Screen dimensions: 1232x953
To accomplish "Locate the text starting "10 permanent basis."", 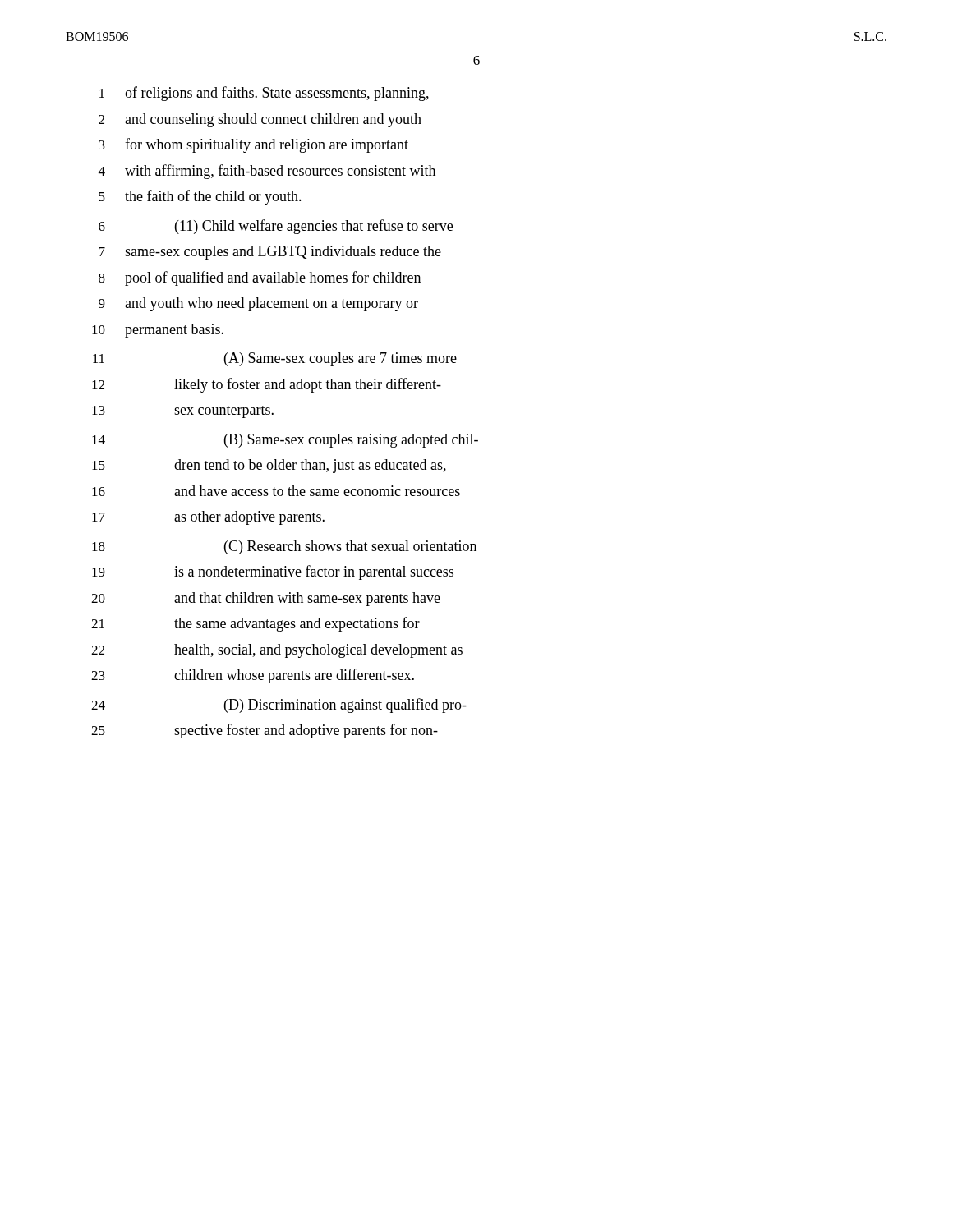I will coord(158,331).
